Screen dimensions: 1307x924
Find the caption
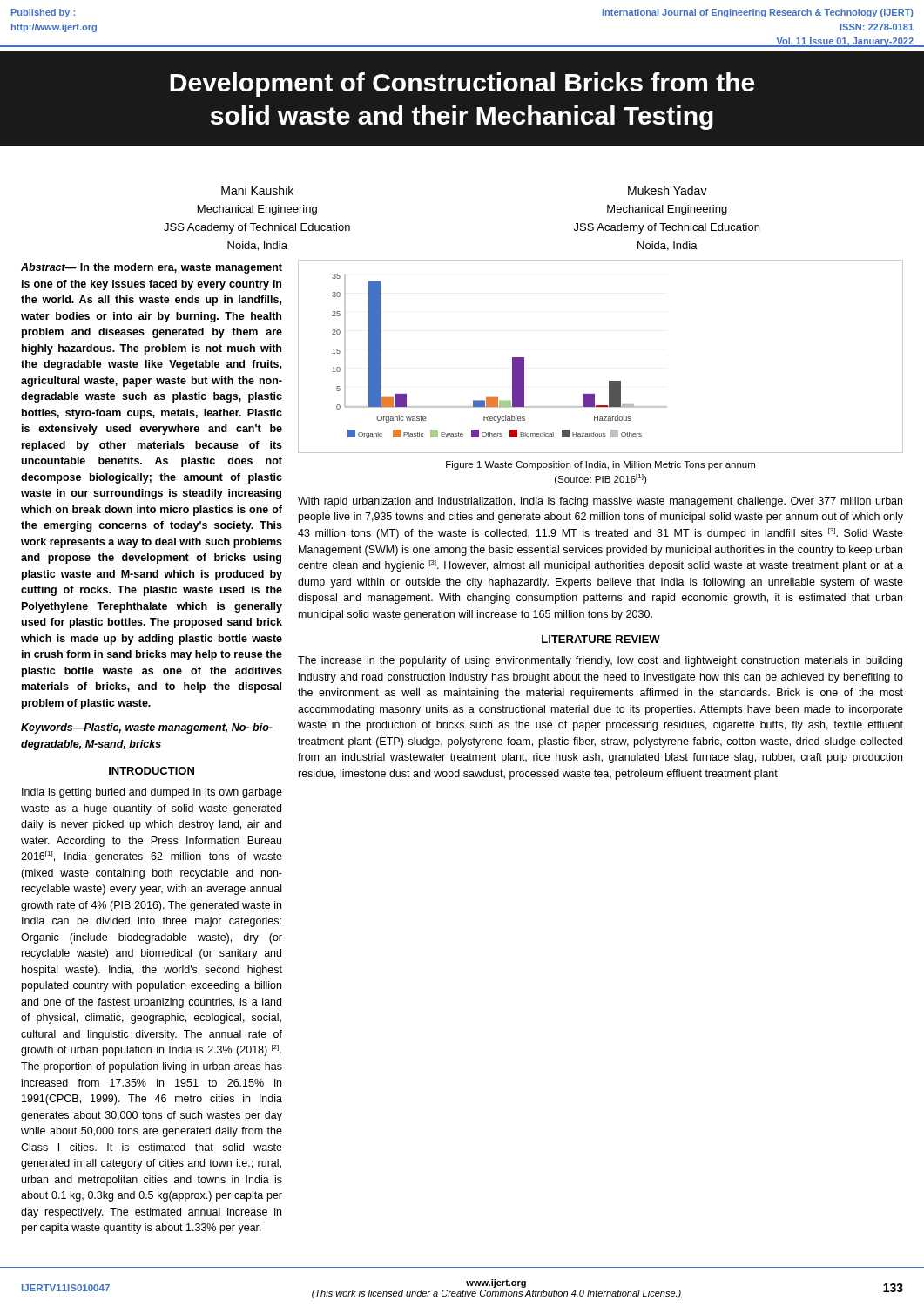coord(600,472)
